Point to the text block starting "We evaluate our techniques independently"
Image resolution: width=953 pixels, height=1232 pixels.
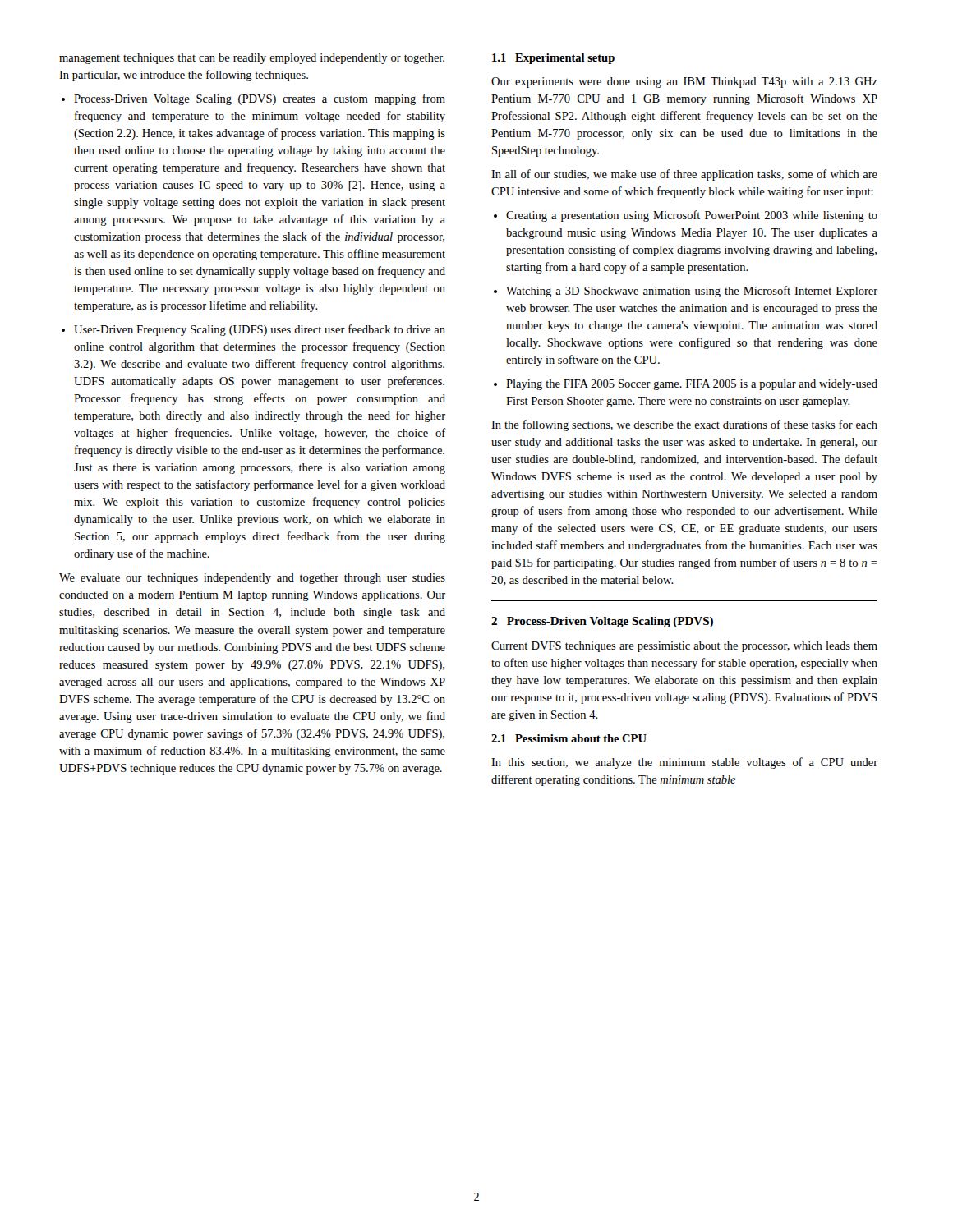pos(252,673)
